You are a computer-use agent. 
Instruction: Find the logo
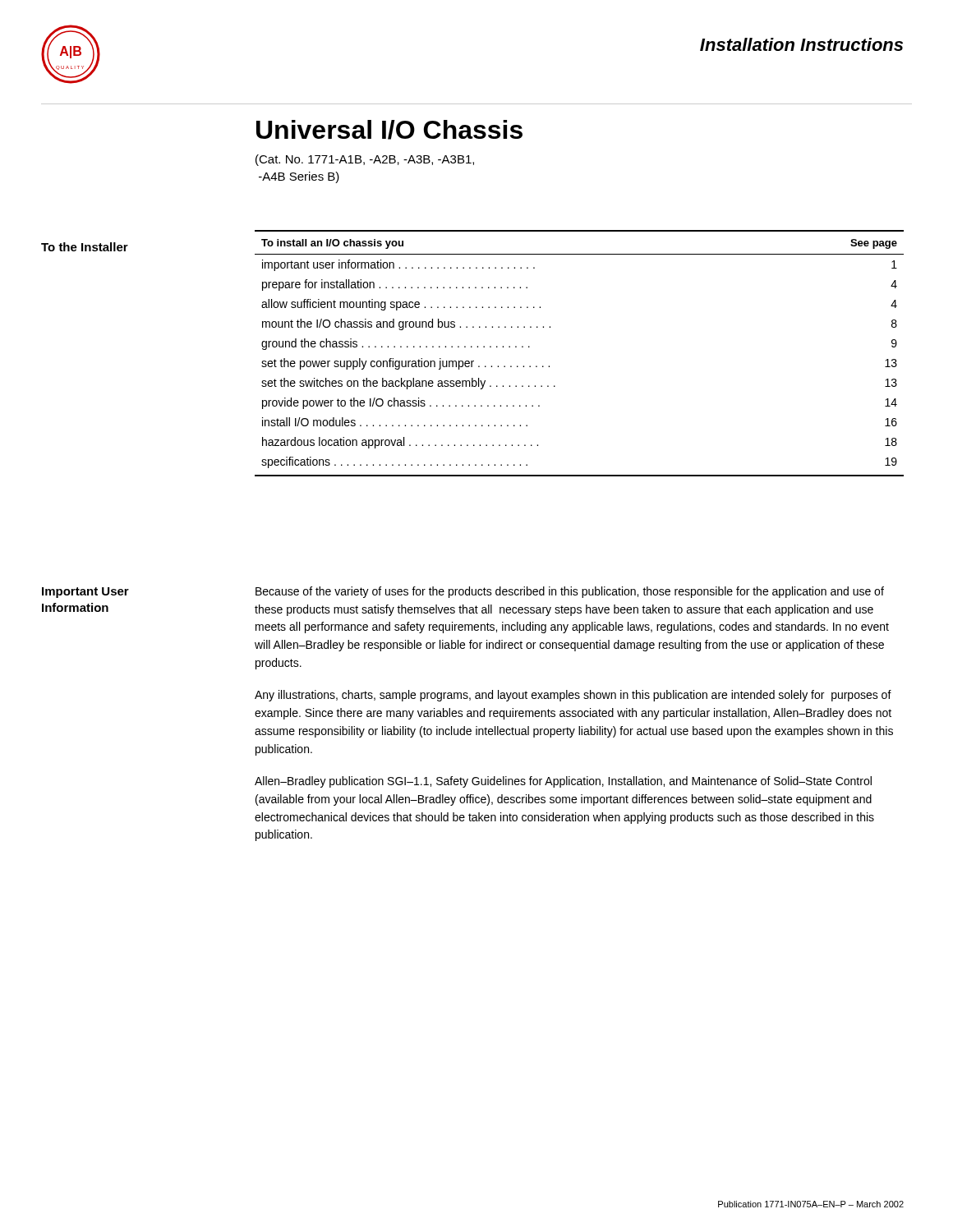click(x=71, y=56)
